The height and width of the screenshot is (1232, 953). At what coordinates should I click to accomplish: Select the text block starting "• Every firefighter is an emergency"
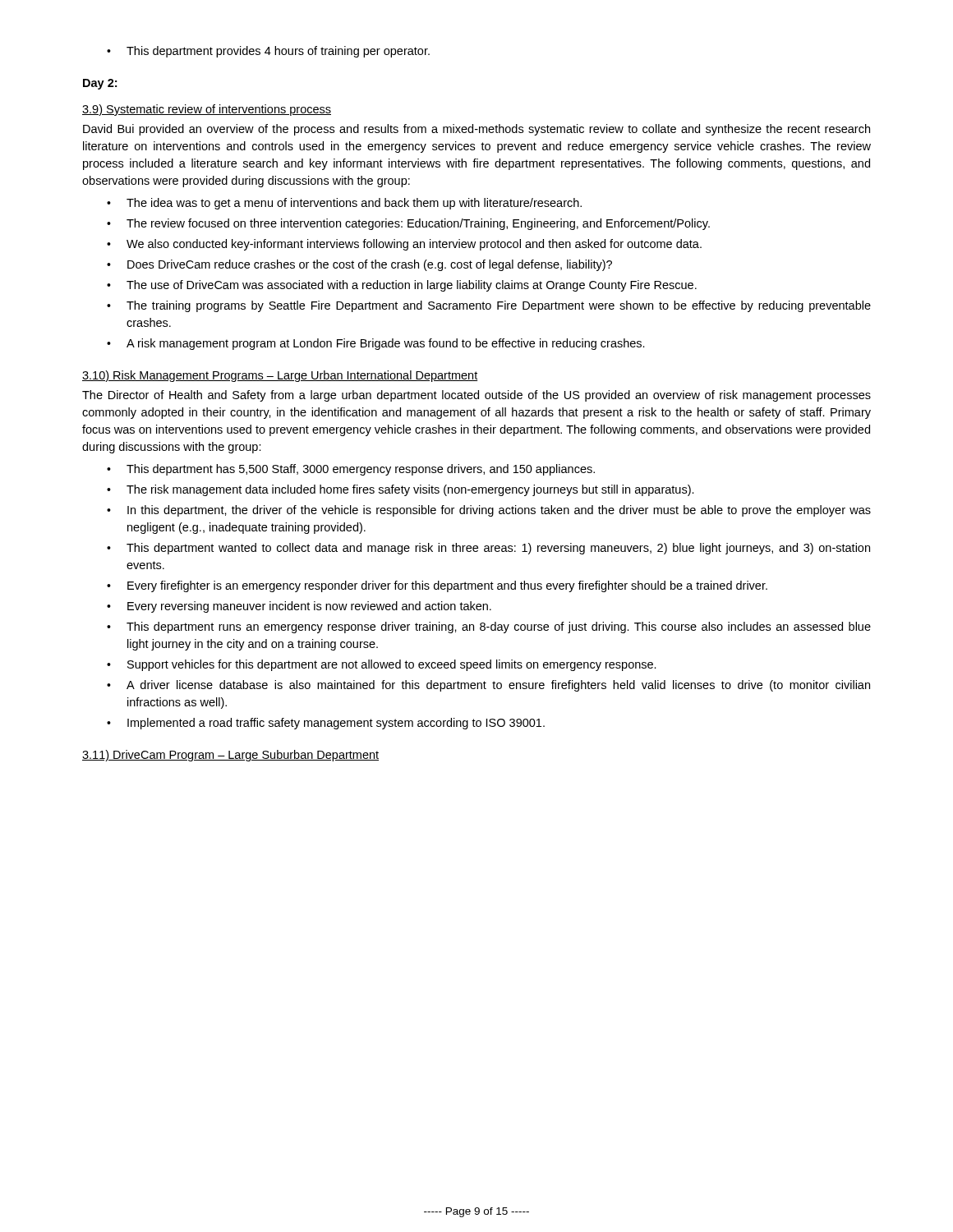(x=489, y=586)
